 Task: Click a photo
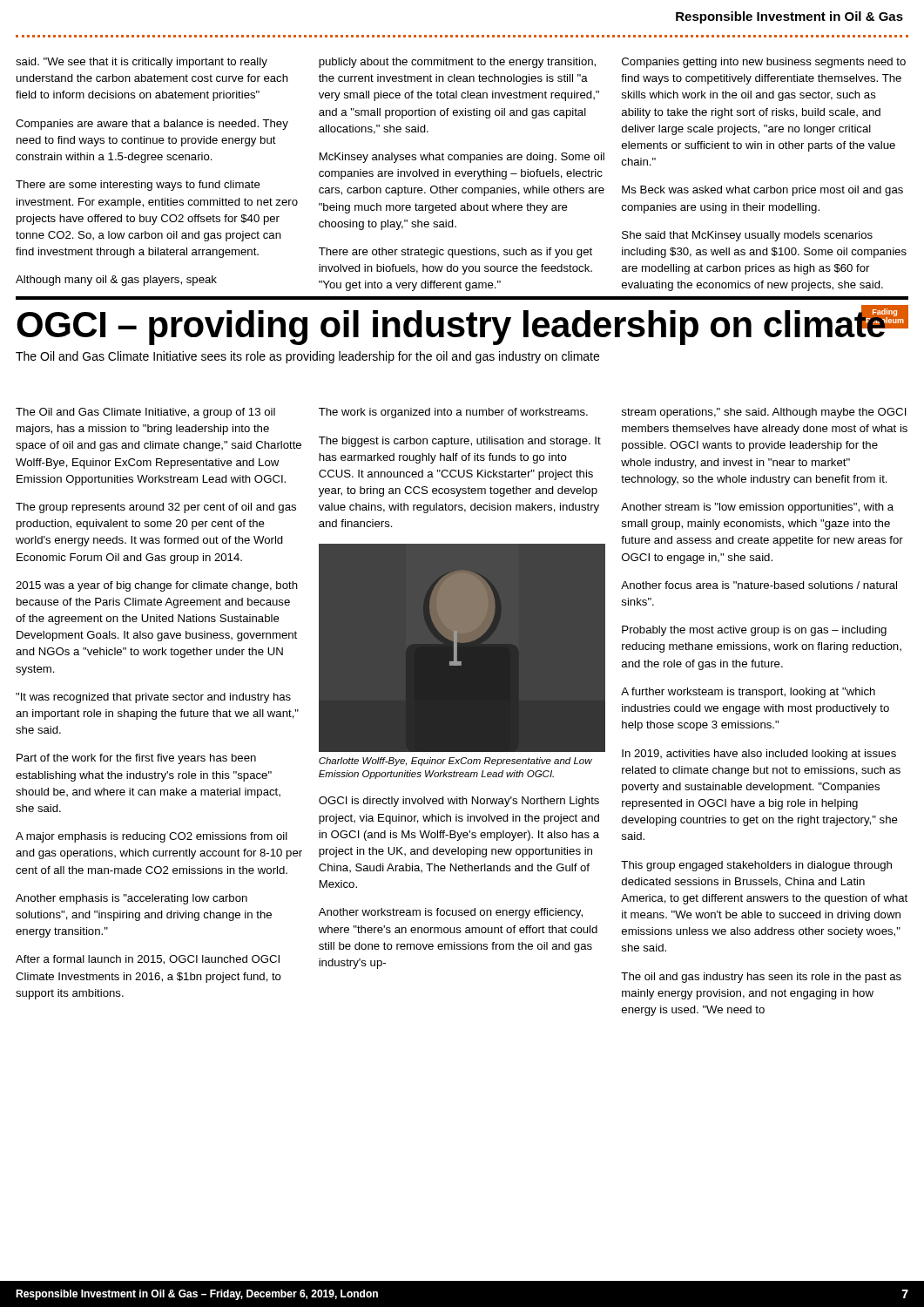462,648
